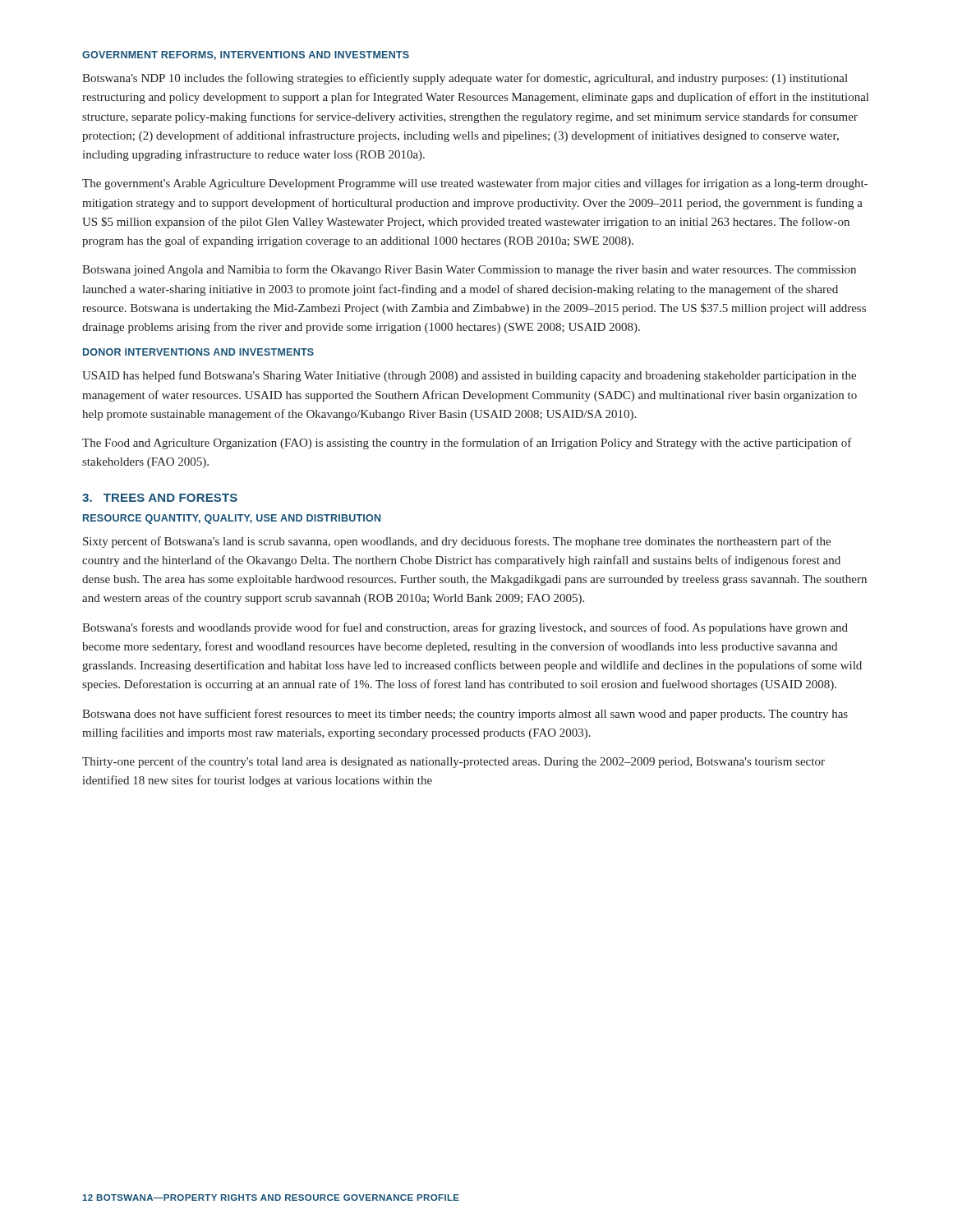Find the text starting "The Food and Agriculture Organization (FAO)"

476,453
